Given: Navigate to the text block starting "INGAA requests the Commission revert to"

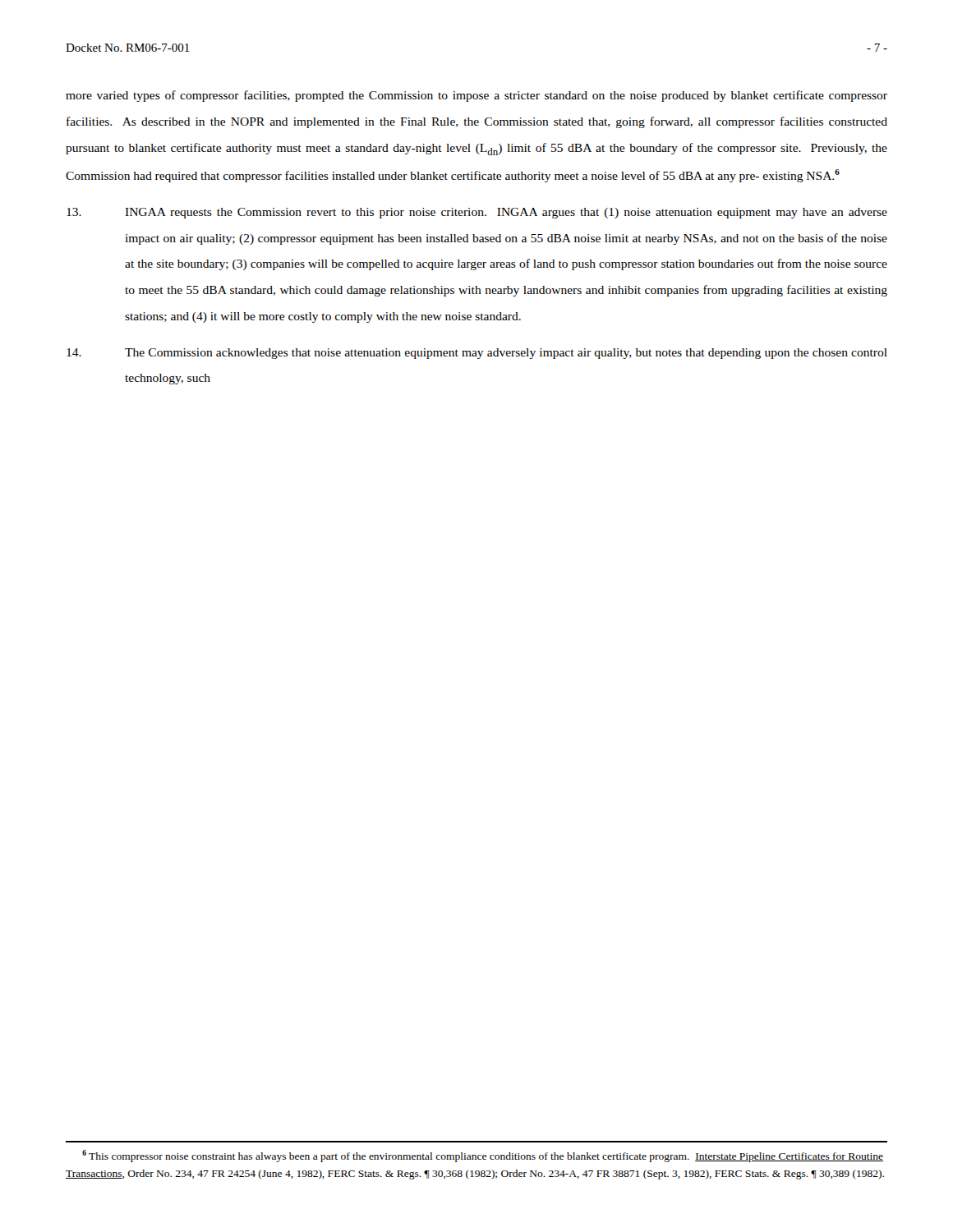Looking at the screenshot, I should point(476,264).
